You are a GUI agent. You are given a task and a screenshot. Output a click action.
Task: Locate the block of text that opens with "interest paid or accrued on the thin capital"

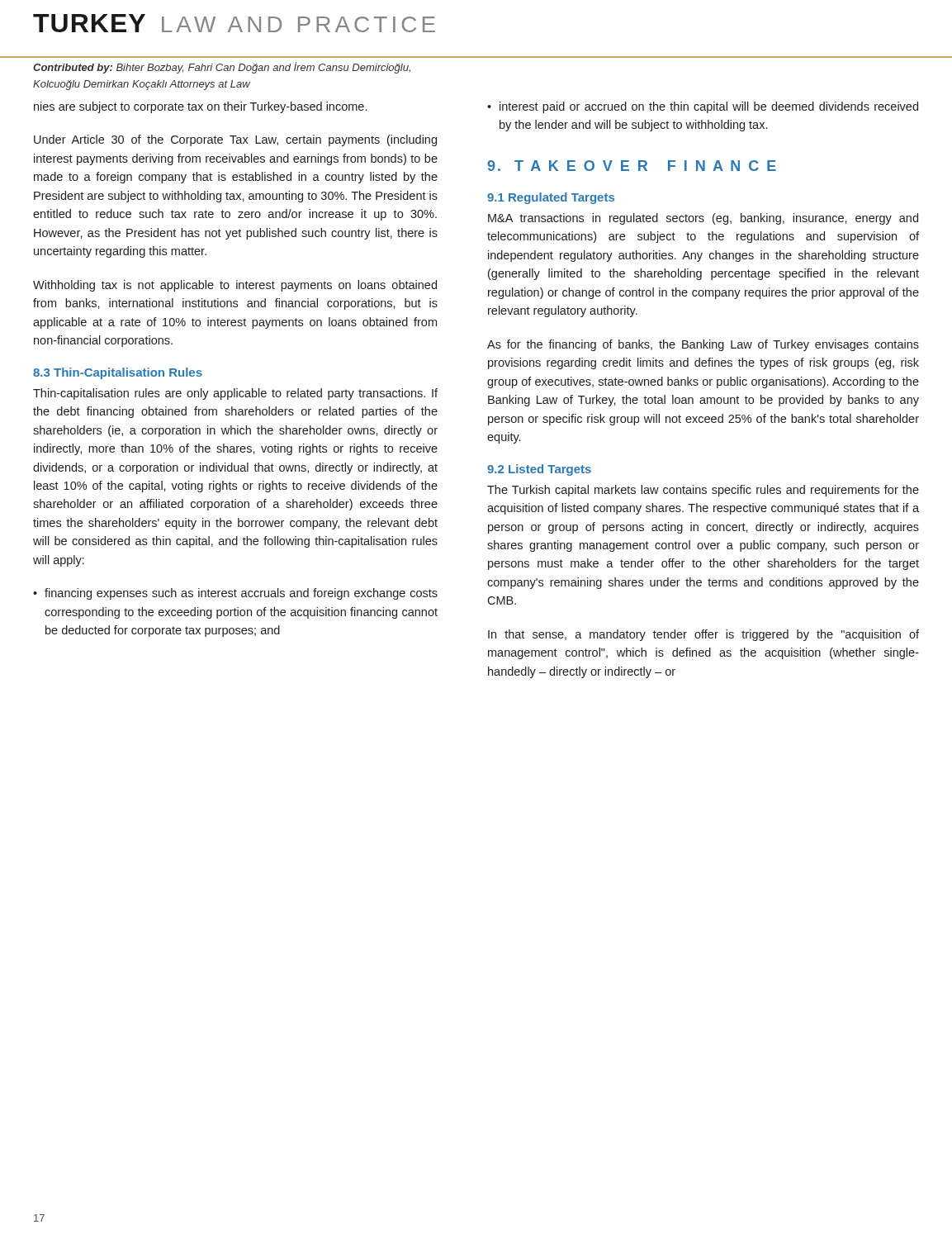pyautogui.click(x=709, y=116)
